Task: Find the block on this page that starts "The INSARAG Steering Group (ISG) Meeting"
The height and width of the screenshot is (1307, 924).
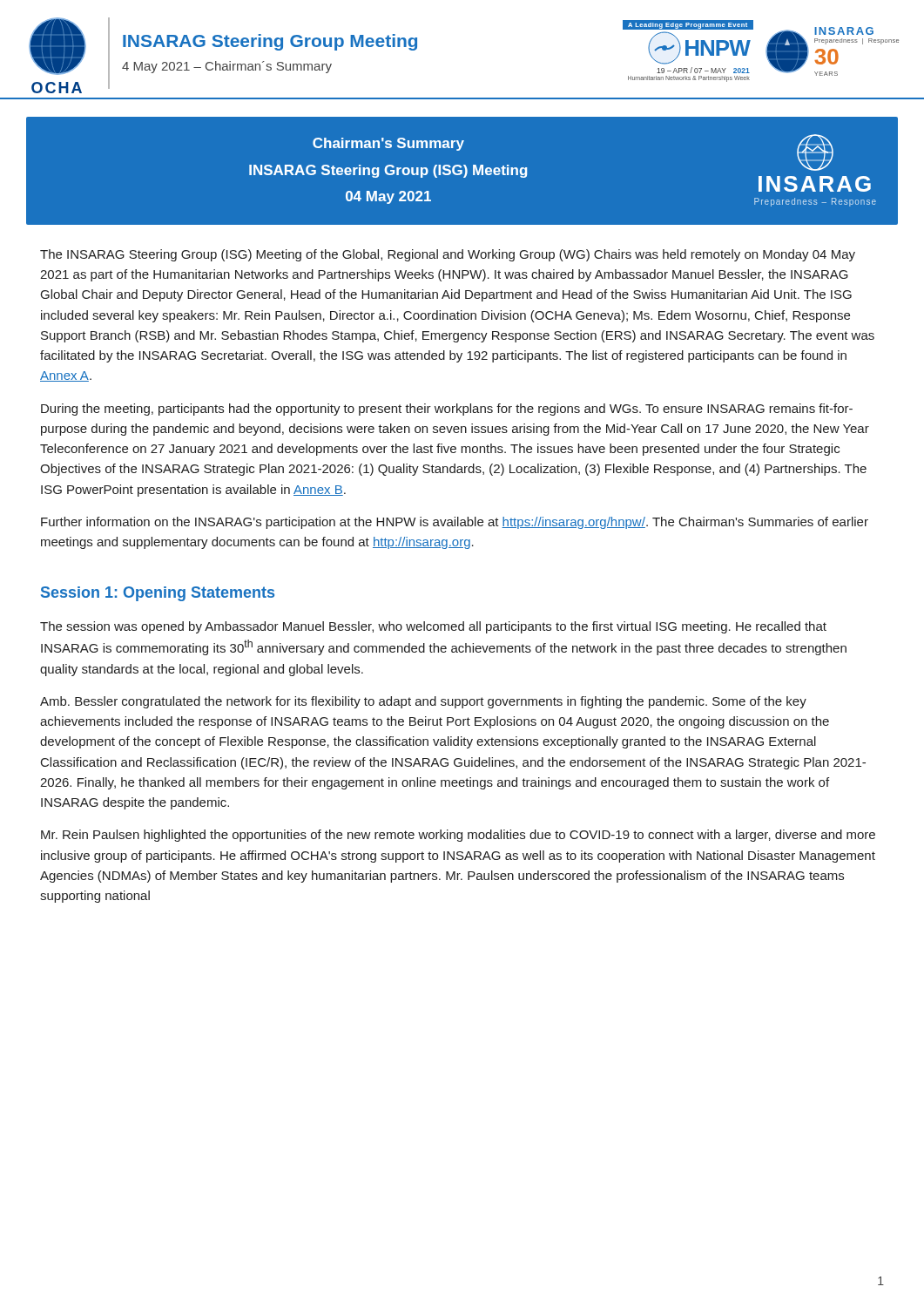Action: 457,315
